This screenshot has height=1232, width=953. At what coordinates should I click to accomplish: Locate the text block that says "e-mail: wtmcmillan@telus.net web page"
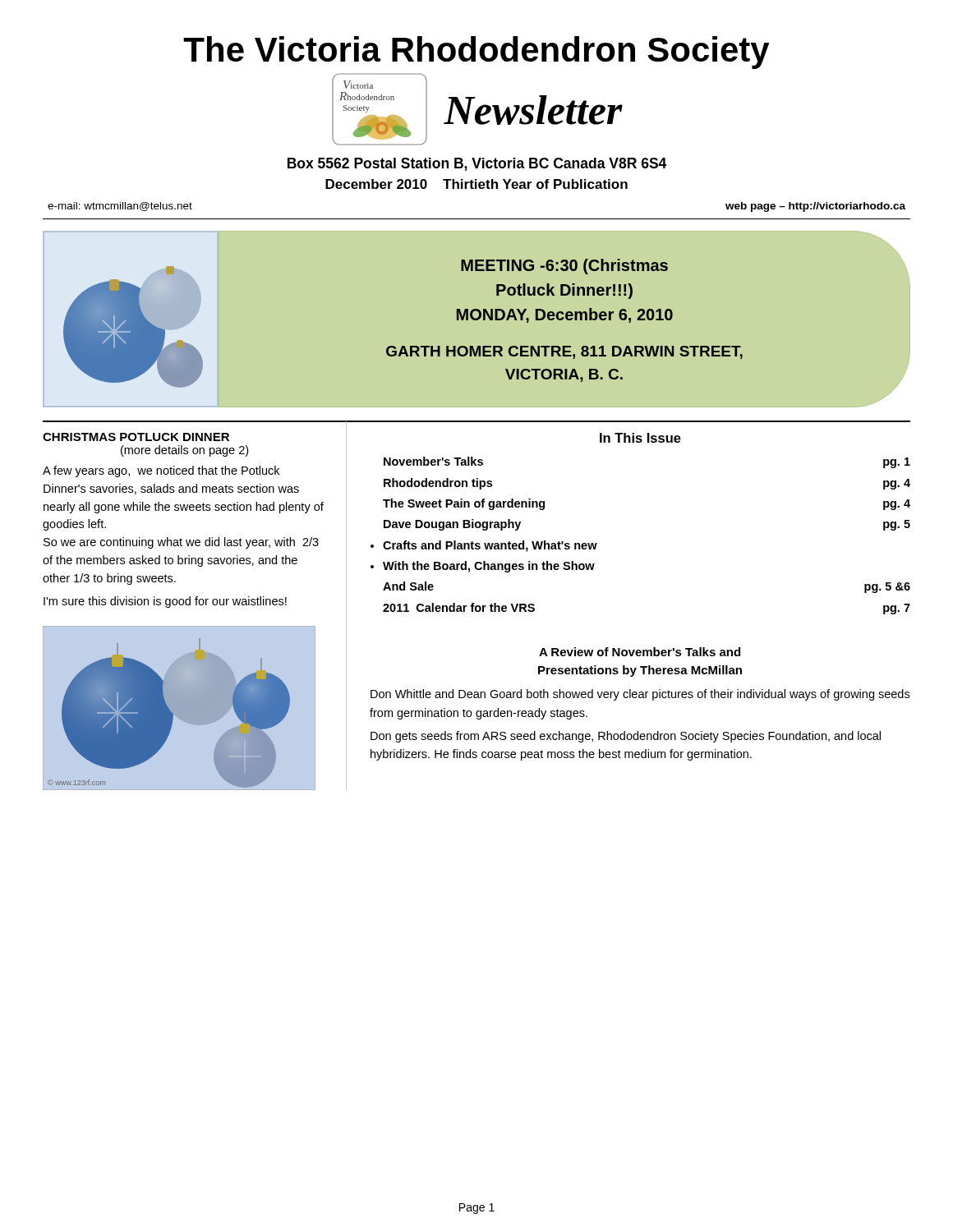[120, 207]
